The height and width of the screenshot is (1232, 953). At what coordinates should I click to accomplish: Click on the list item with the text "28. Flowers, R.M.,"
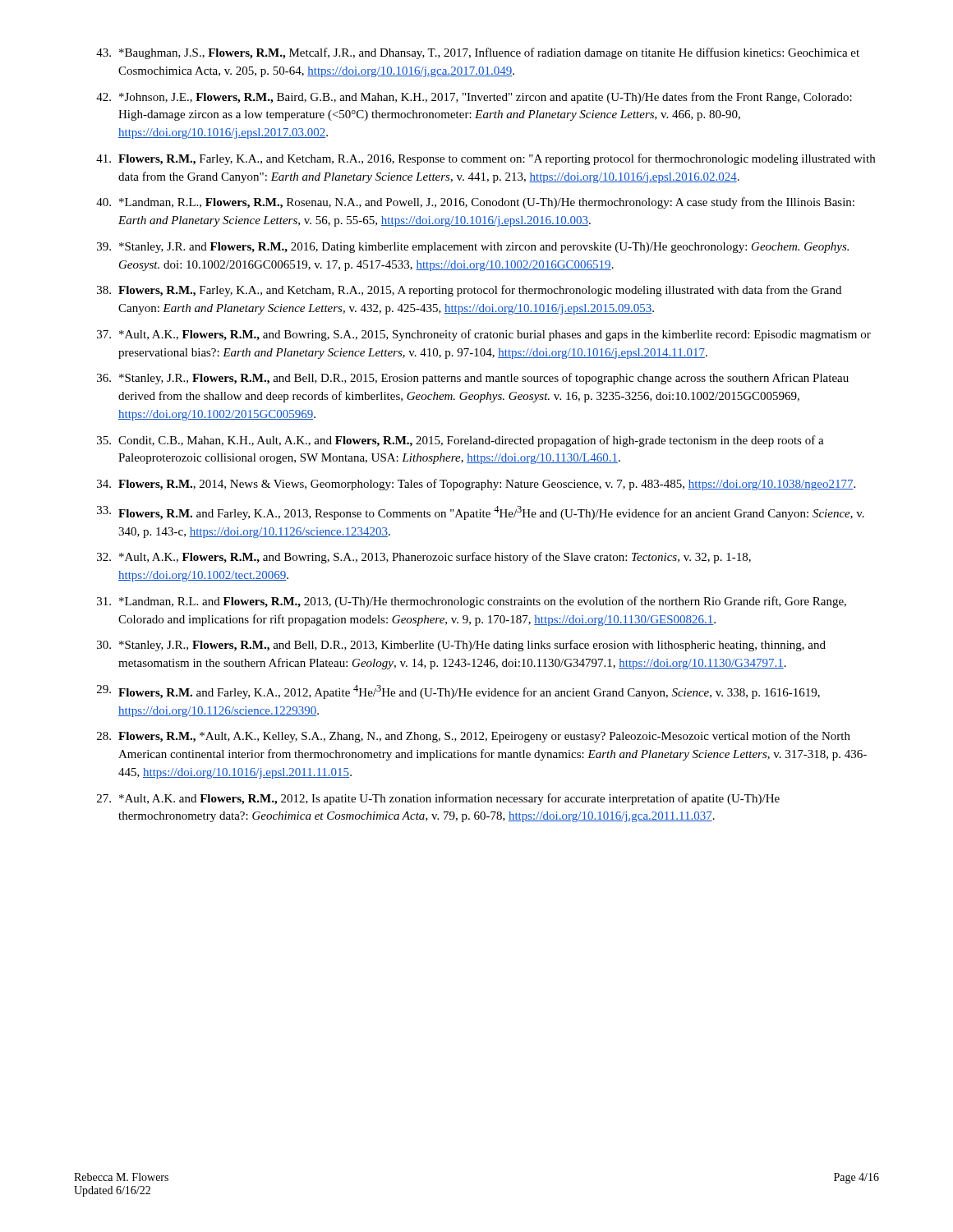476,755
